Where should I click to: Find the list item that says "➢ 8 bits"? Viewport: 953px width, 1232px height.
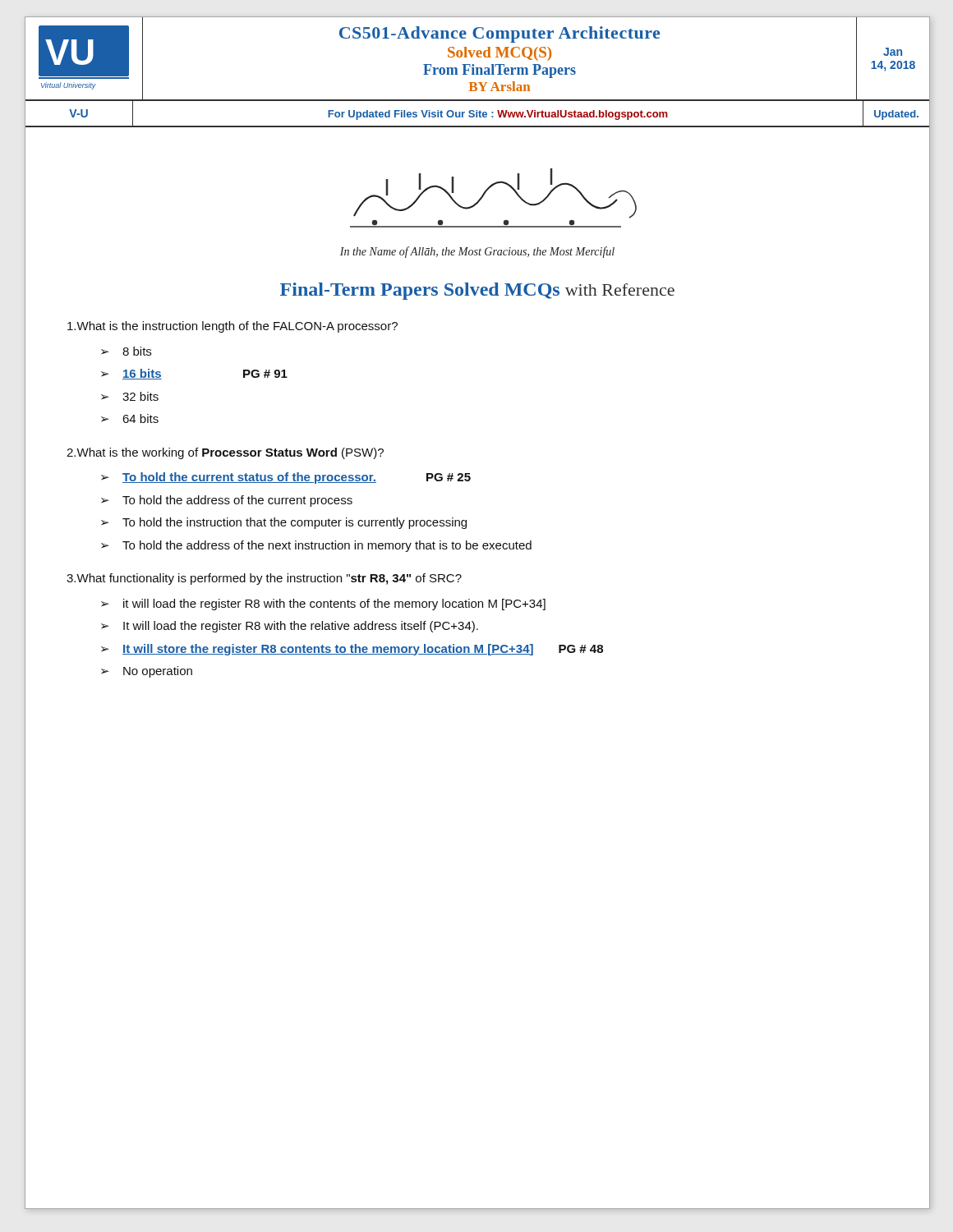click(126, 351)
